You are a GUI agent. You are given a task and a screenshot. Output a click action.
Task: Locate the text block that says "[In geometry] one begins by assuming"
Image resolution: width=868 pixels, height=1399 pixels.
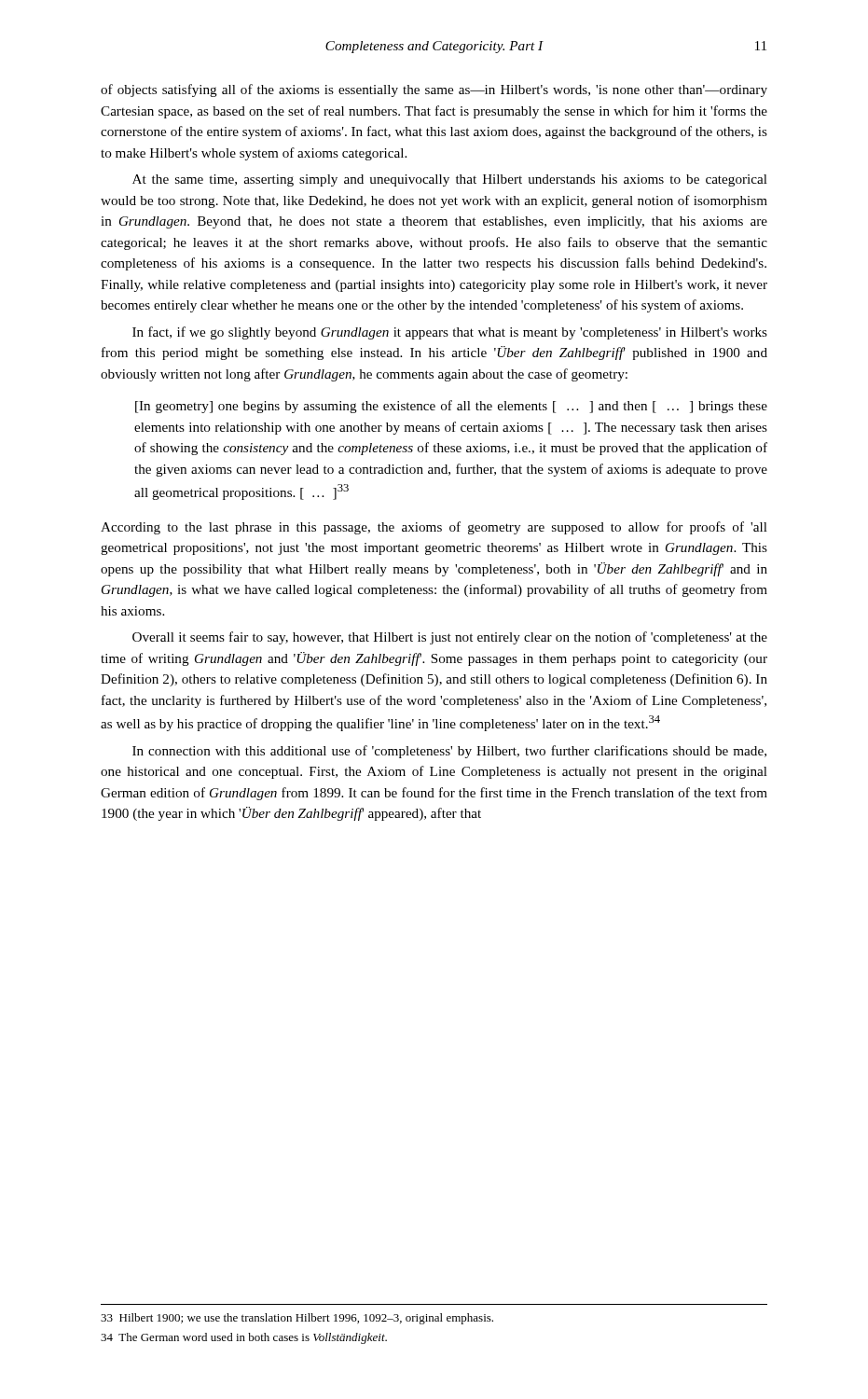click(451, 449)
